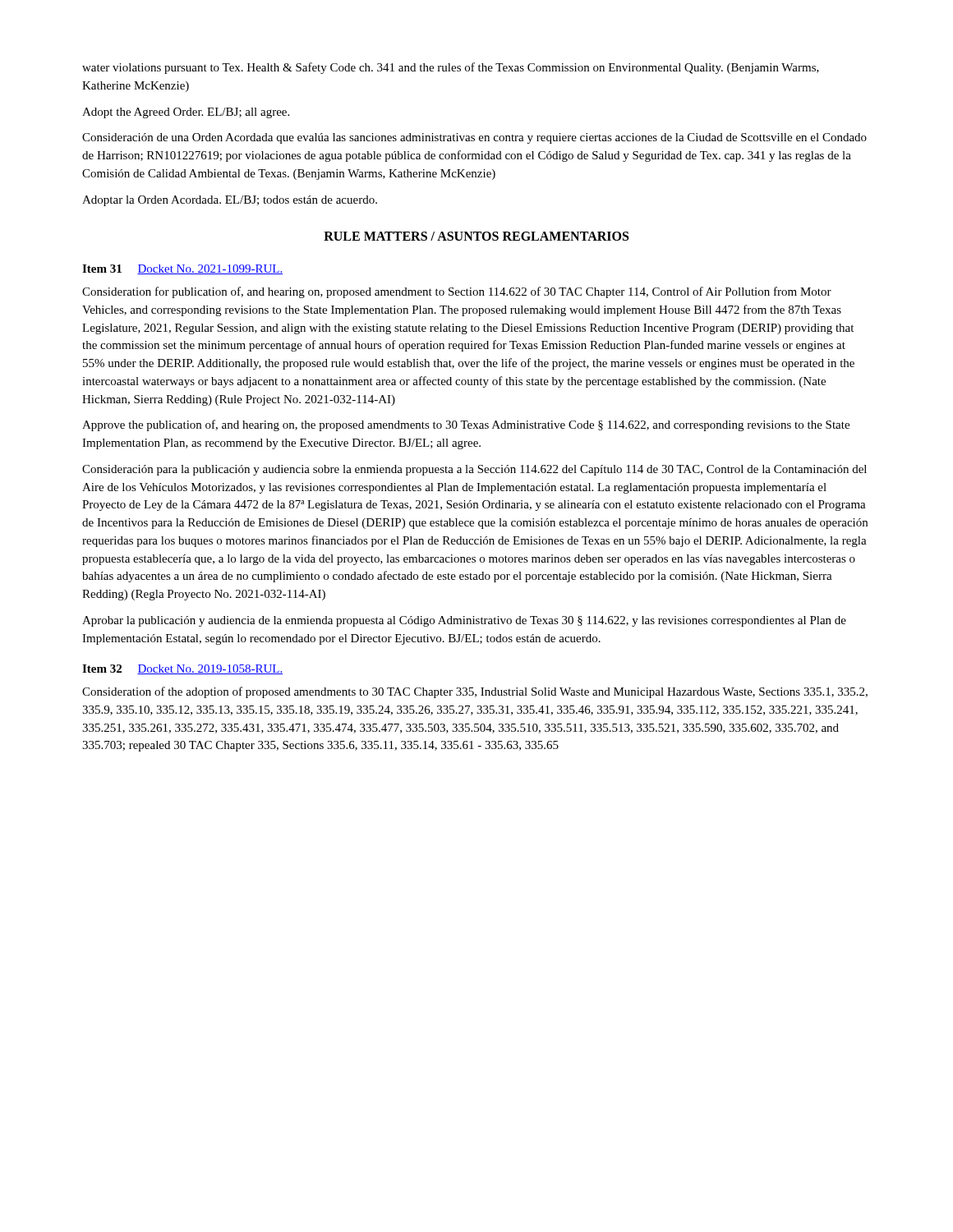953x1232 pixels.
Task: Point to "Item 32 Docket No. 2019-1058-RUL."
Action: pos(182,669)
